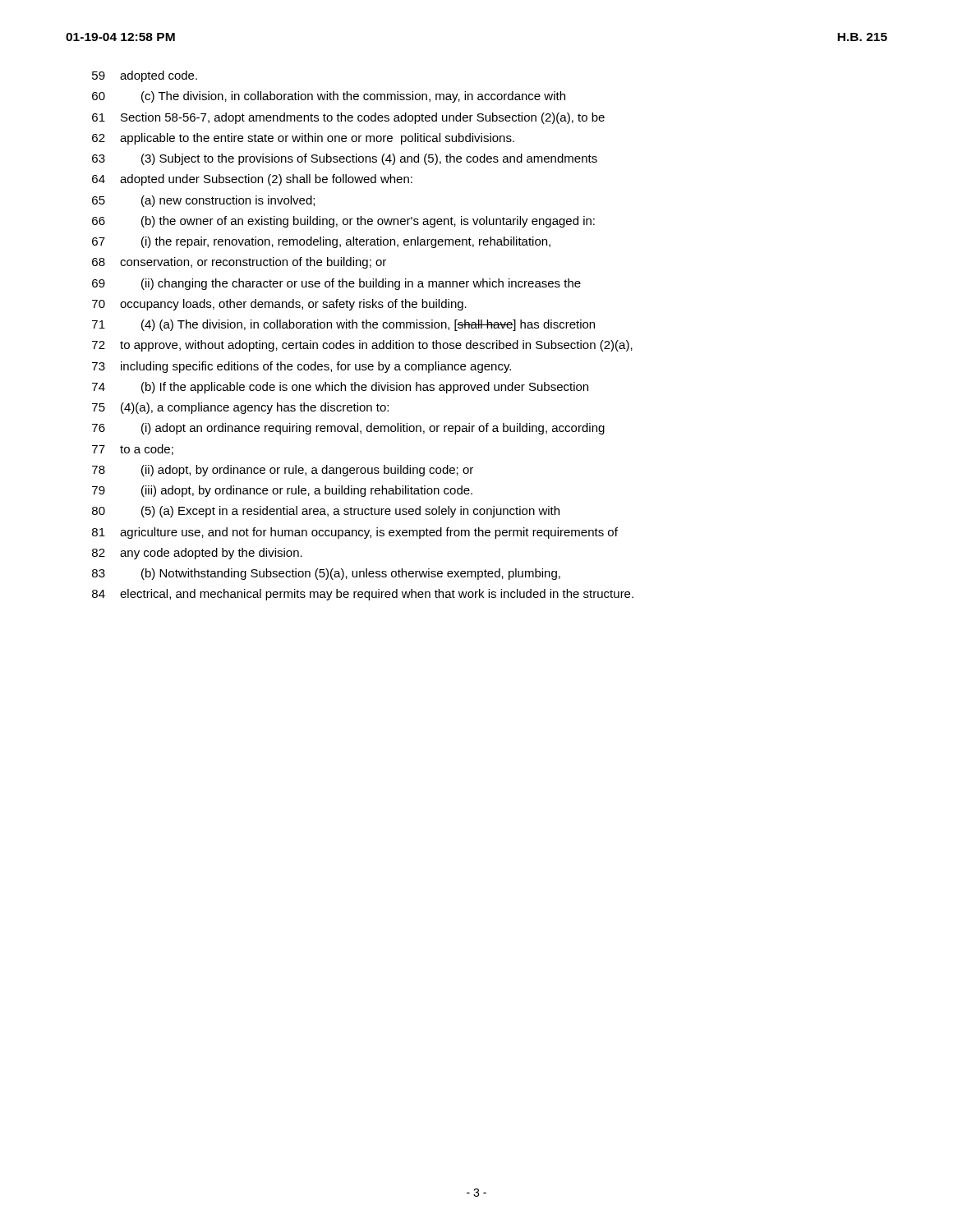This screenshot has height=1232, width=953.
Task: Select the passage starting "77 to a code;"
Action: (x=133, y=450)
